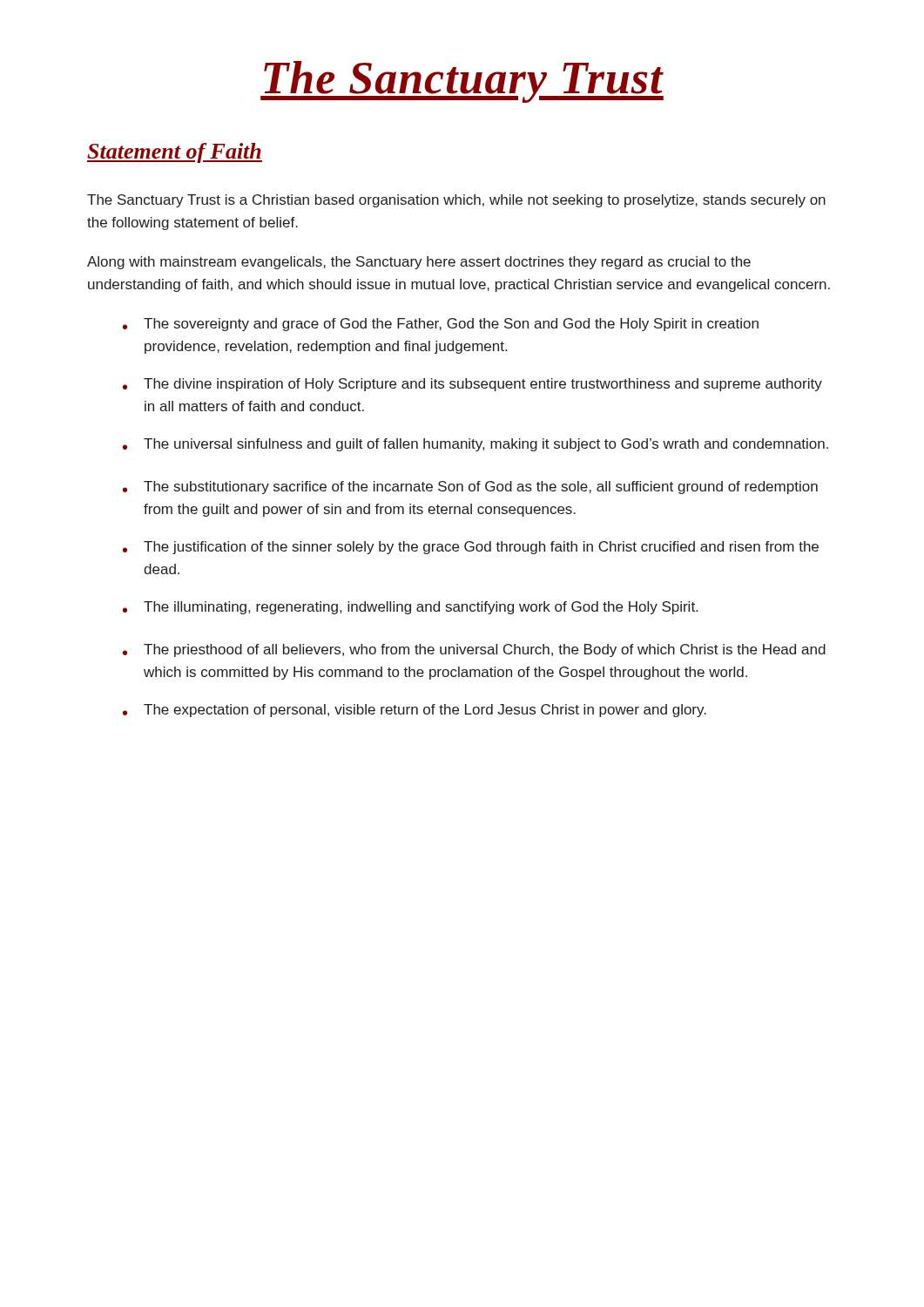Locate the list item that reads "• The universal"
This screenshot has height=1307, width=924.
(x=479, y=447)
